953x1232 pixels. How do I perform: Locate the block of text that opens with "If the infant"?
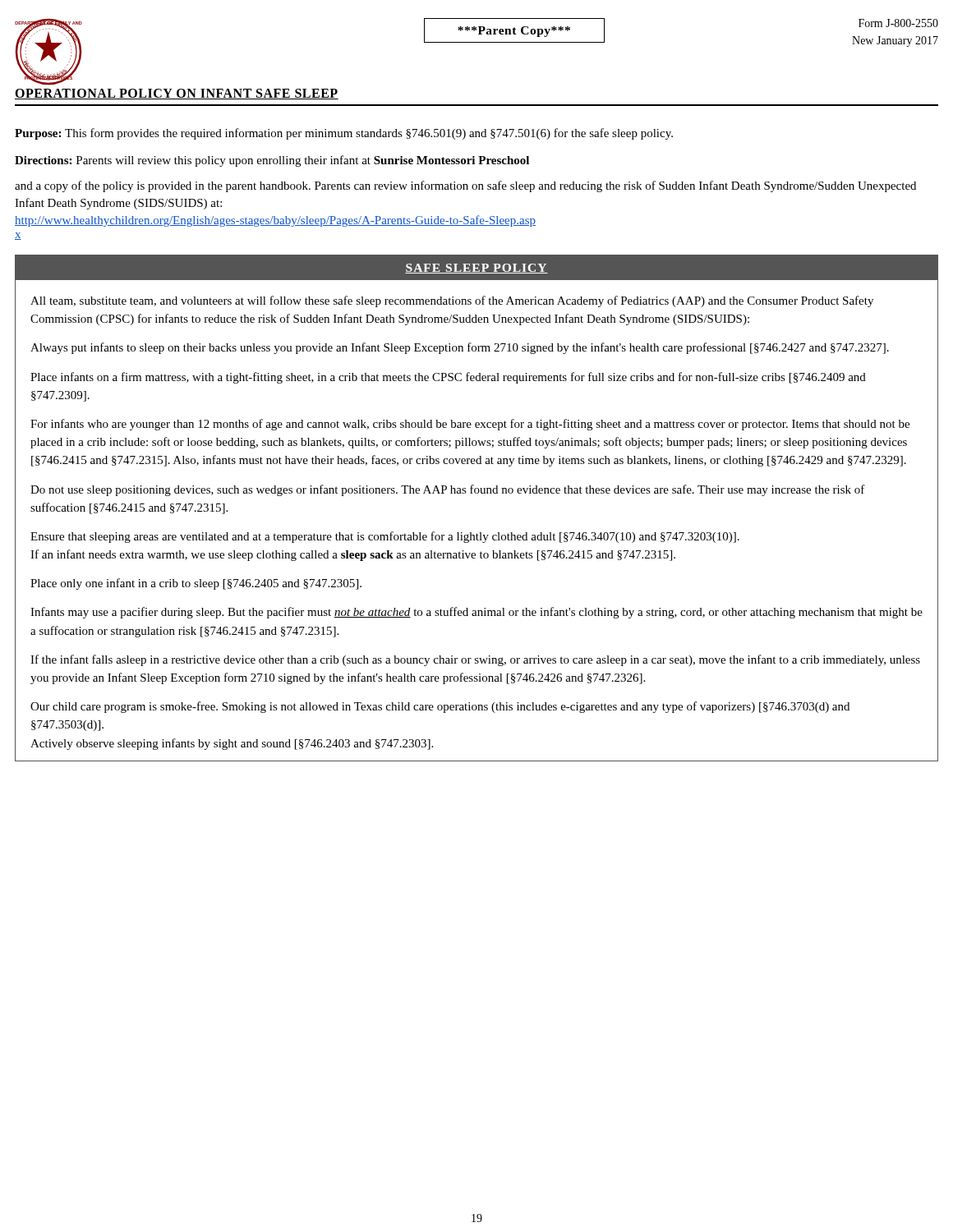(475, 668)
